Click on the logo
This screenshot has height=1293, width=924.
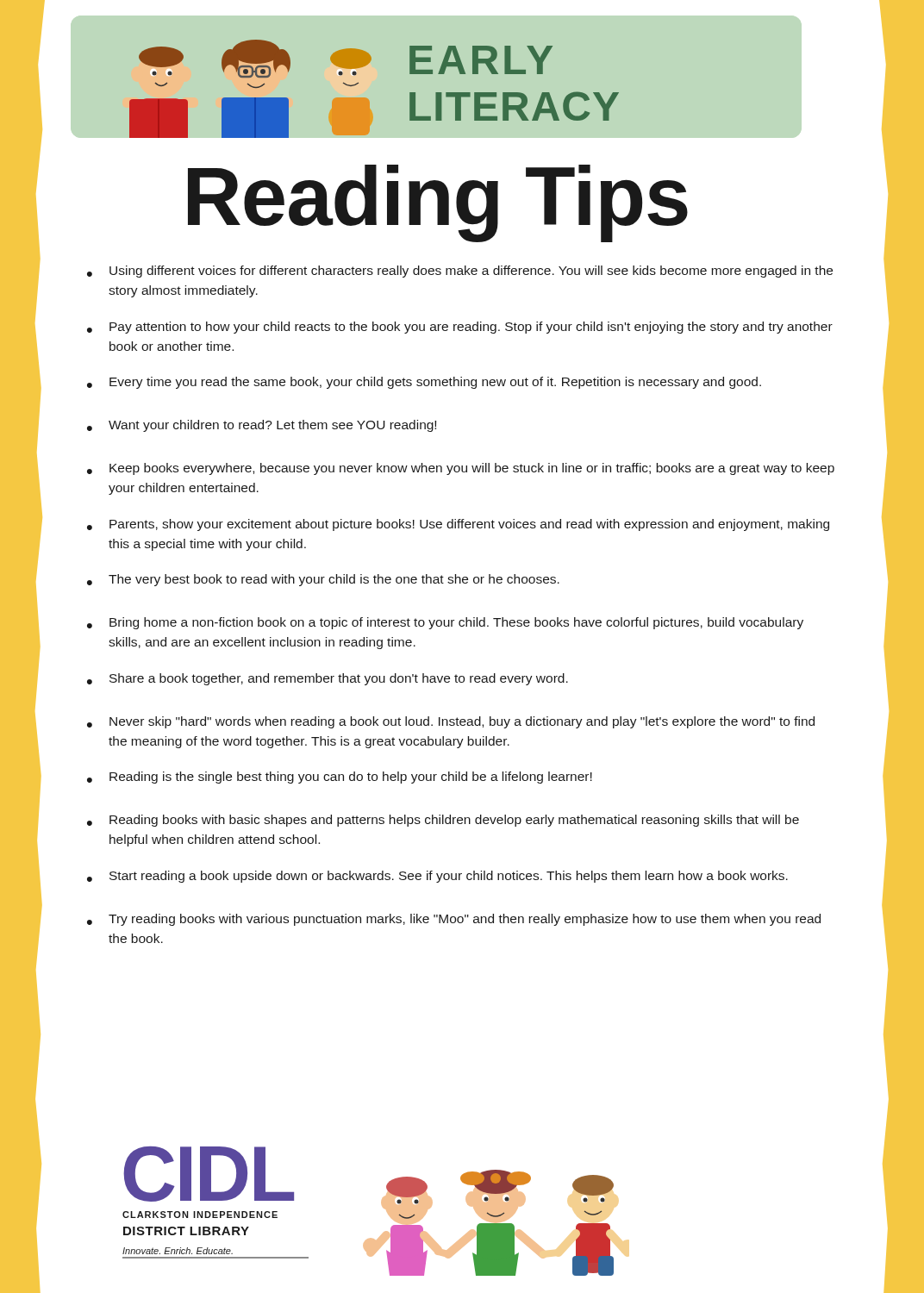tap(215, 1190)
